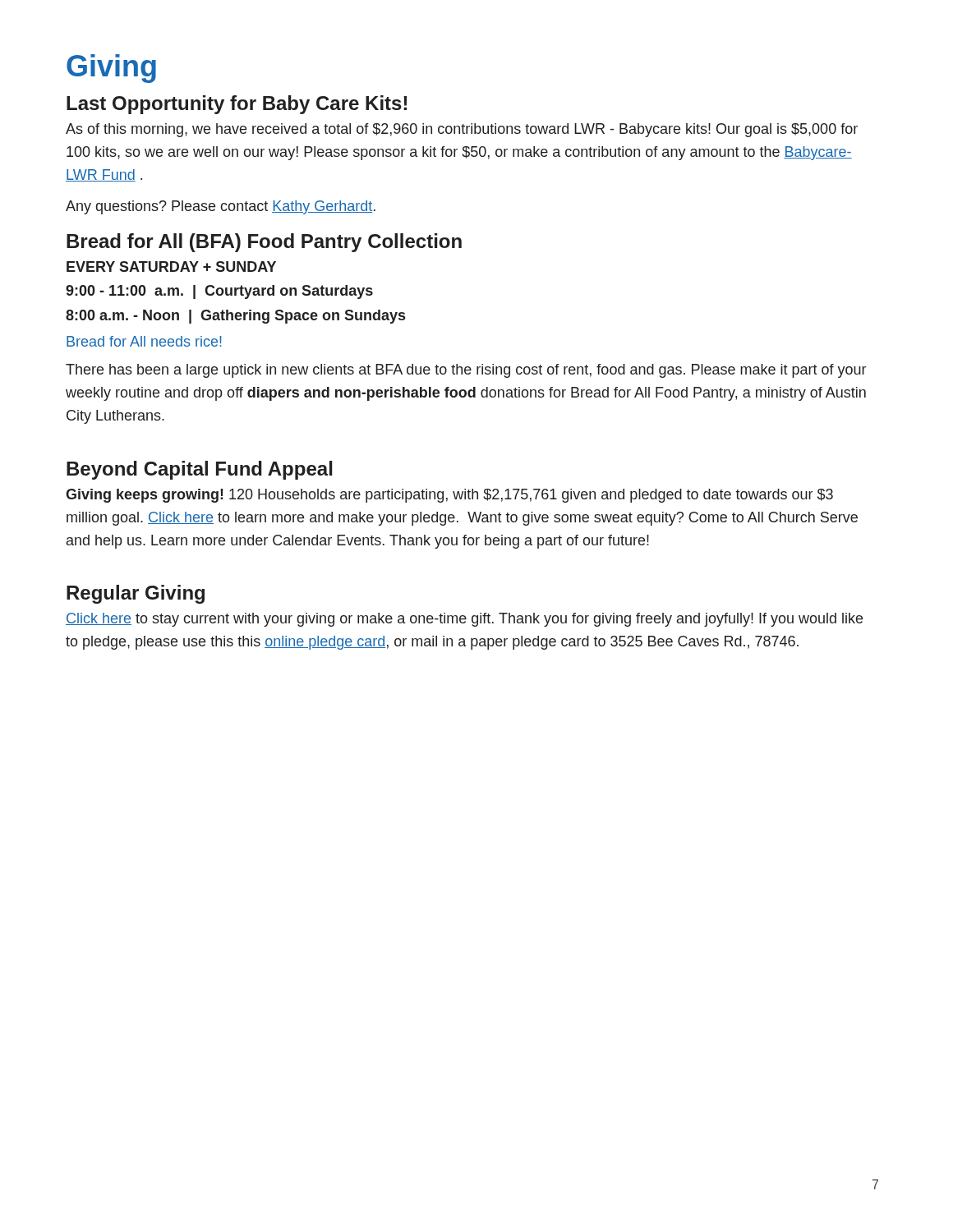Screen dimensions: 1232x953
Task: Select the element starting "Giving keeps growing! 120 Households are"
Action: coord(472,518)
